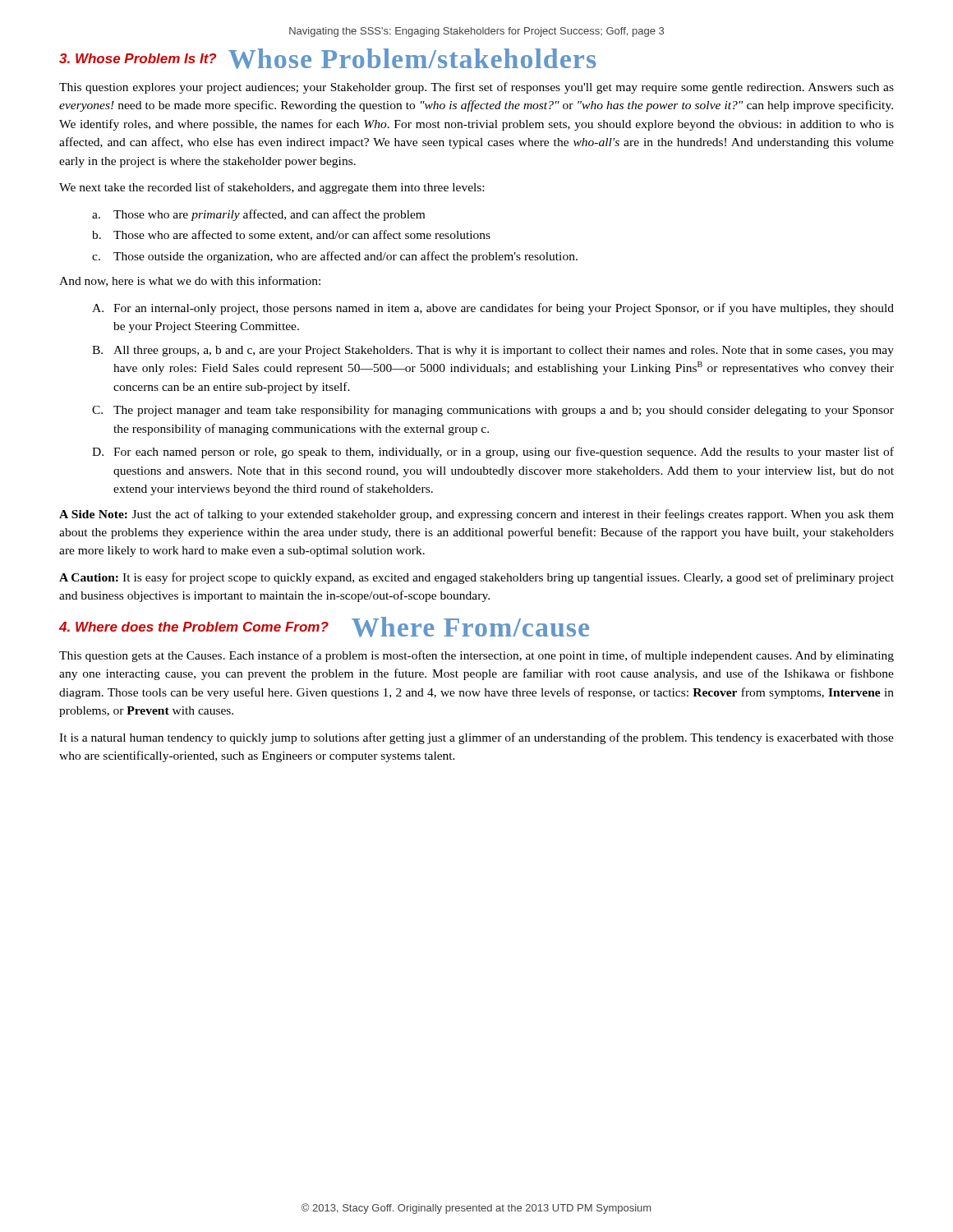Find the text starting "B. All three groups,"

pyautogui.click(x=493, y=368)
